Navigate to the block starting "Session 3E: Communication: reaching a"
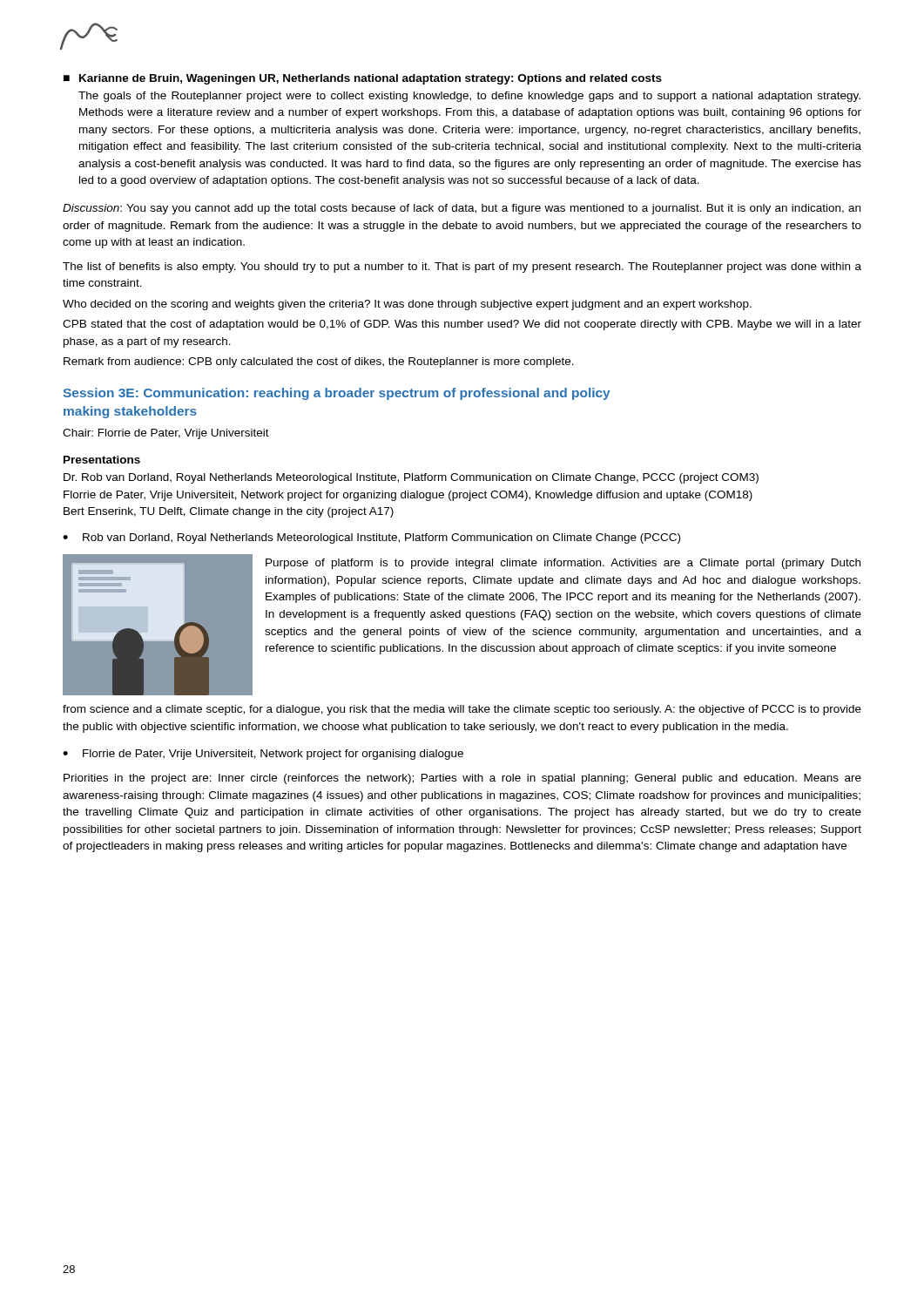Screen dimensions: 1307x924 tap(337, 402)
